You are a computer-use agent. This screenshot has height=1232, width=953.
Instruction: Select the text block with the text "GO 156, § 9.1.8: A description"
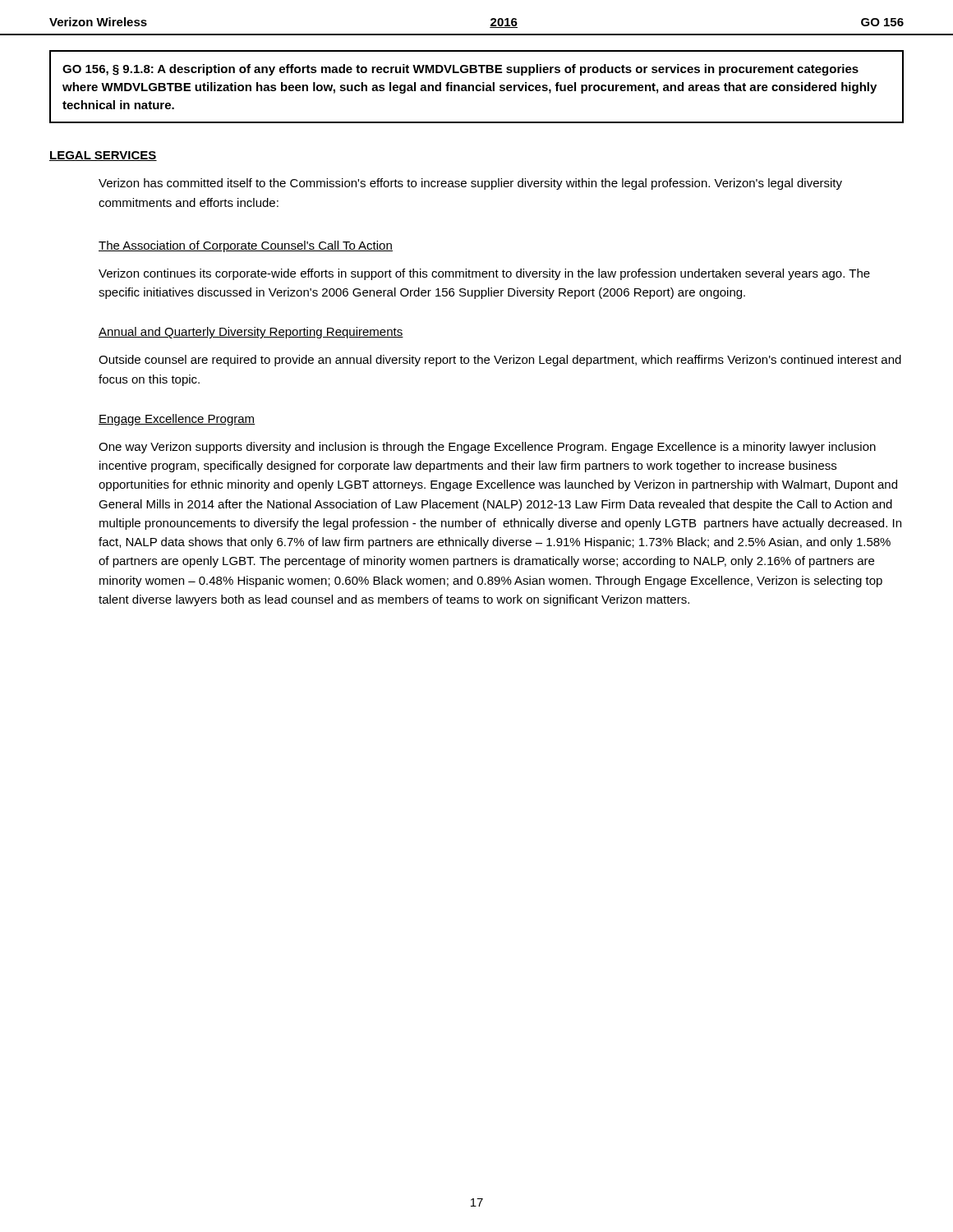476,87
